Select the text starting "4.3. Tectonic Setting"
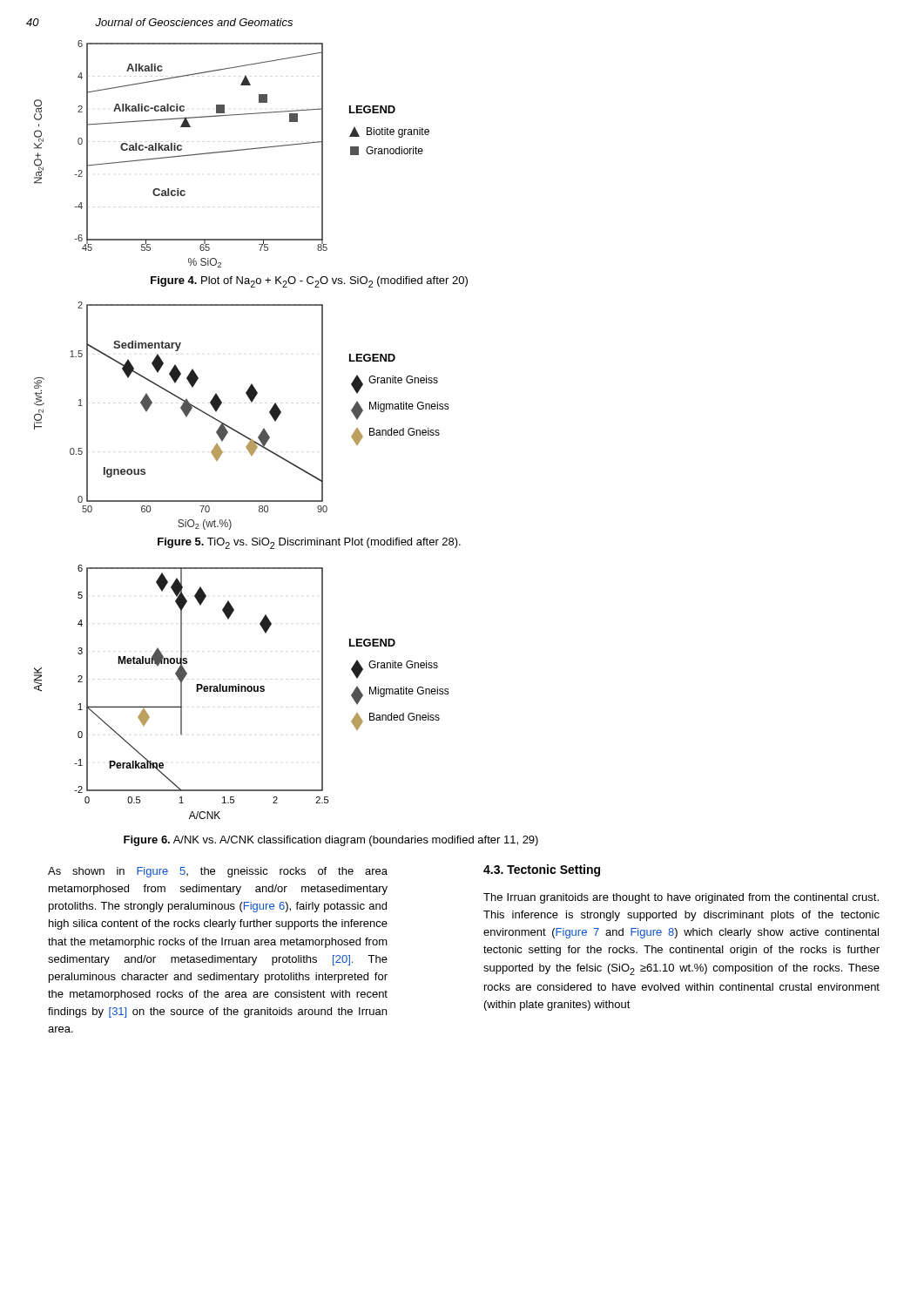 point(542,870)
